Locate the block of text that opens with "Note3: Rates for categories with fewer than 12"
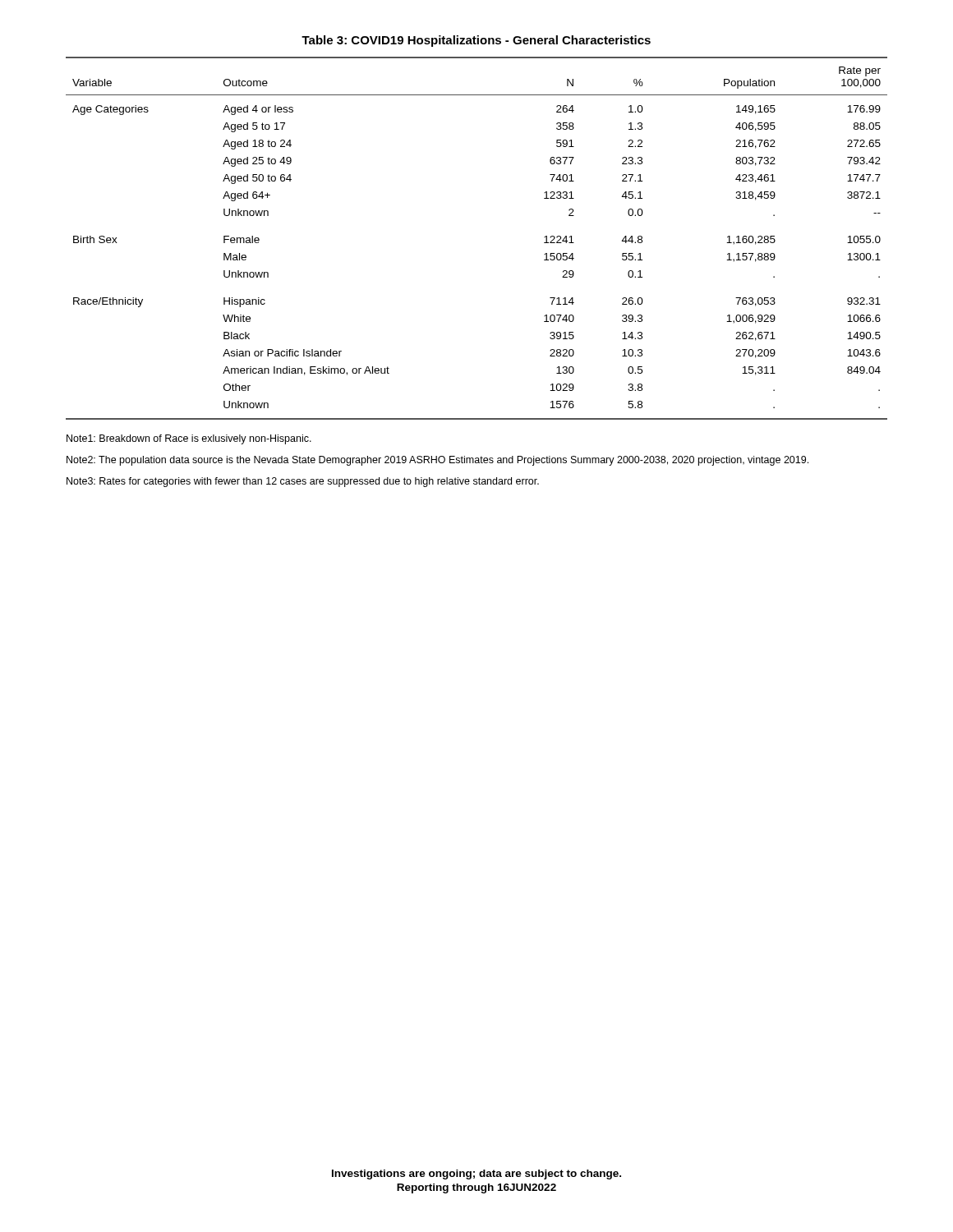 click(303, 482)
